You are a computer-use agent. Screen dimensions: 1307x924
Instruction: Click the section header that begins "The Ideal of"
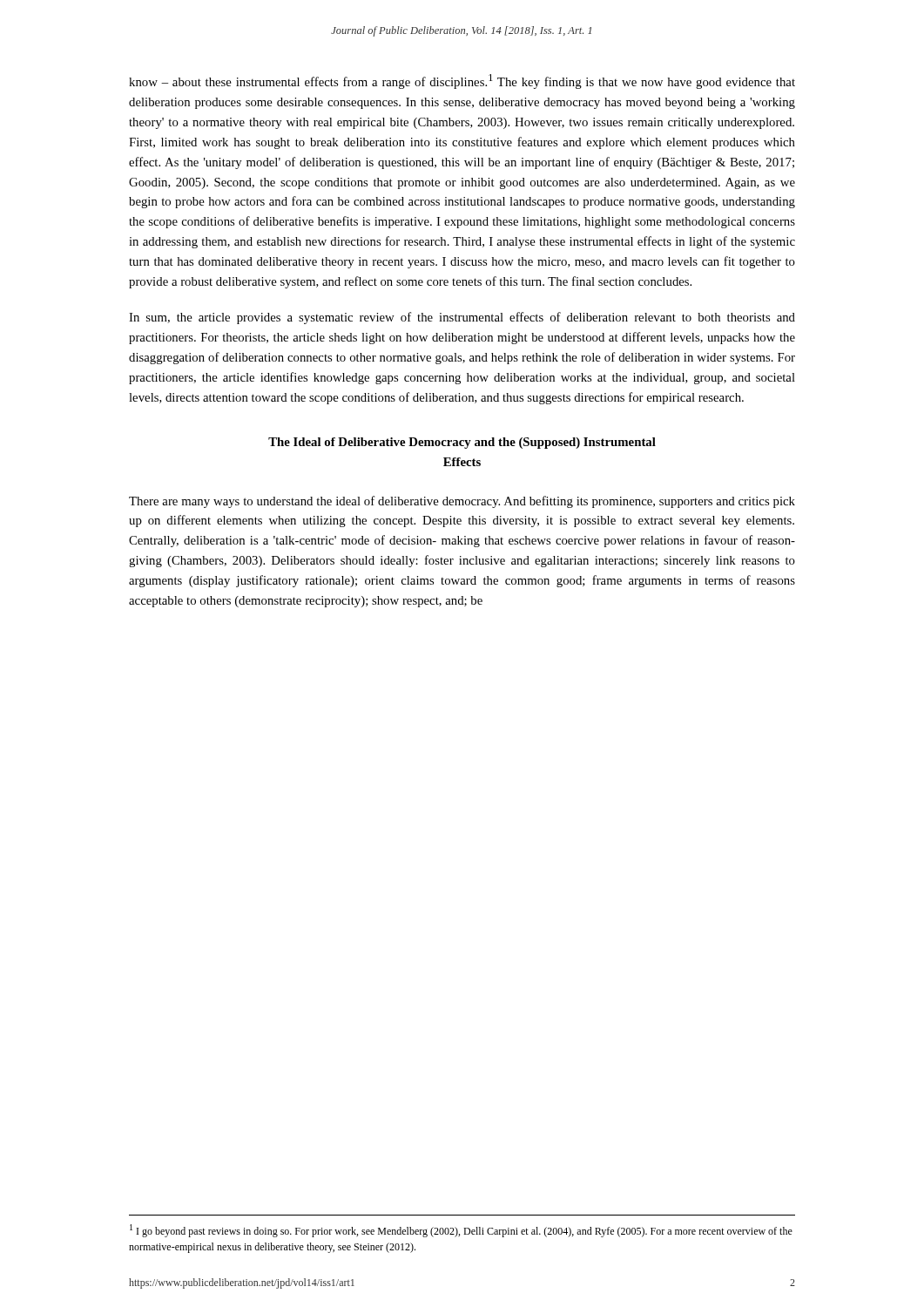462,451
